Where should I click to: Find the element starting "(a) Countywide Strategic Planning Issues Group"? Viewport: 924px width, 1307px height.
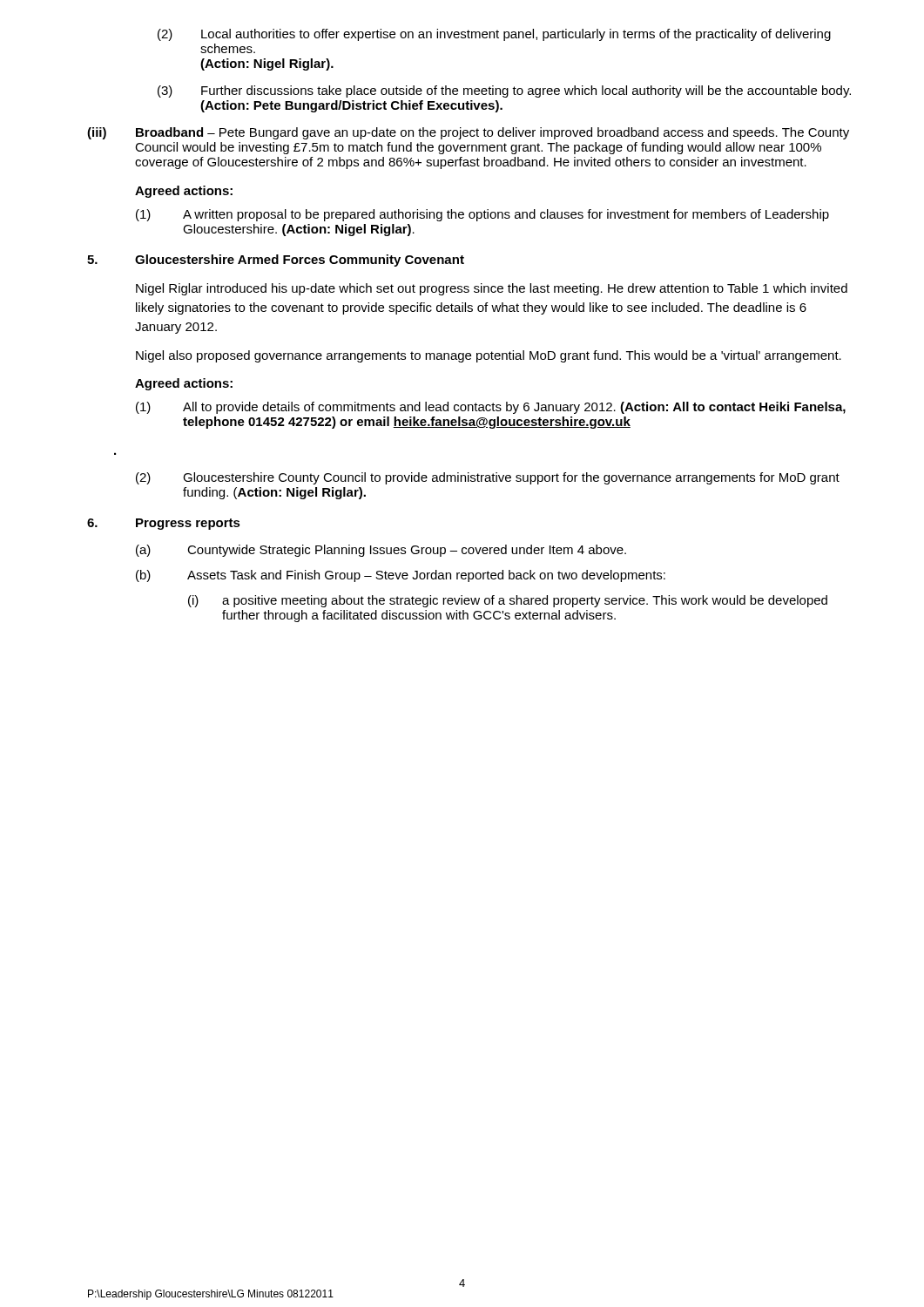click(495, 549)
